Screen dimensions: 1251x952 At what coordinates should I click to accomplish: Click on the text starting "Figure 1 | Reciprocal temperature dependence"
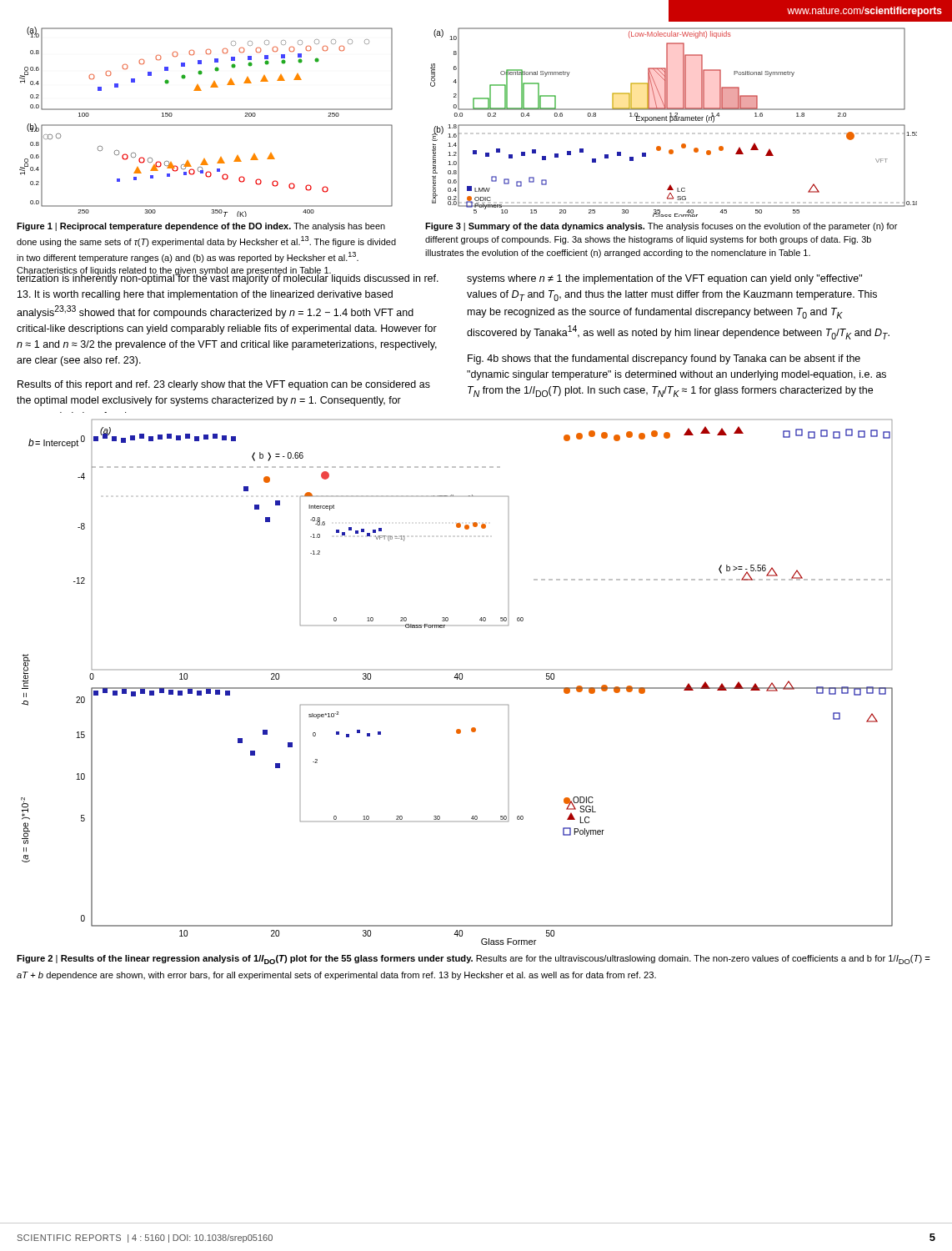click(206, 248)
